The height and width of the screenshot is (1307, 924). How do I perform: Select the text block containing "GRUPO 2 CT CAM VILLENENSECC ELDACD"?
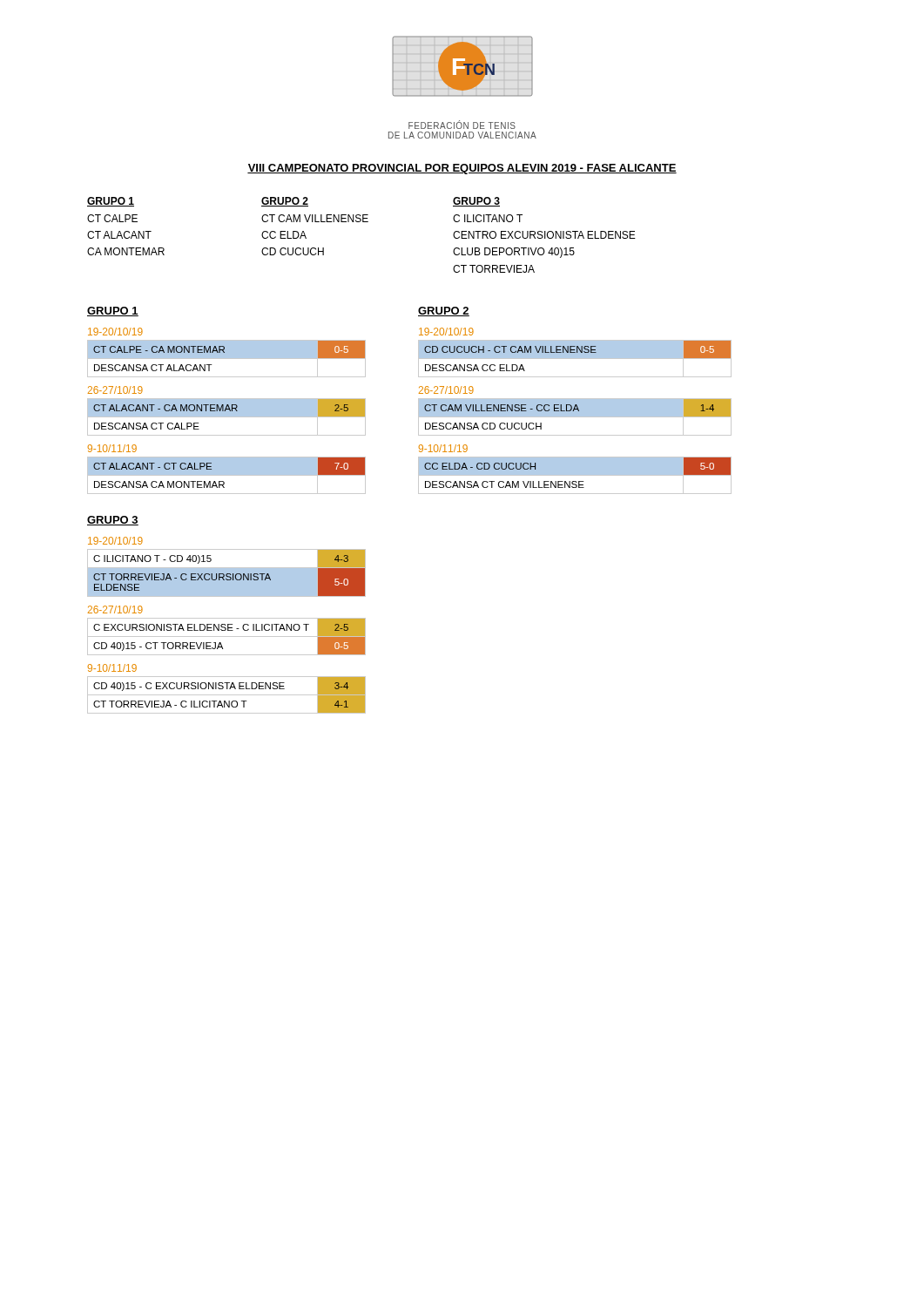pos(357,228)
